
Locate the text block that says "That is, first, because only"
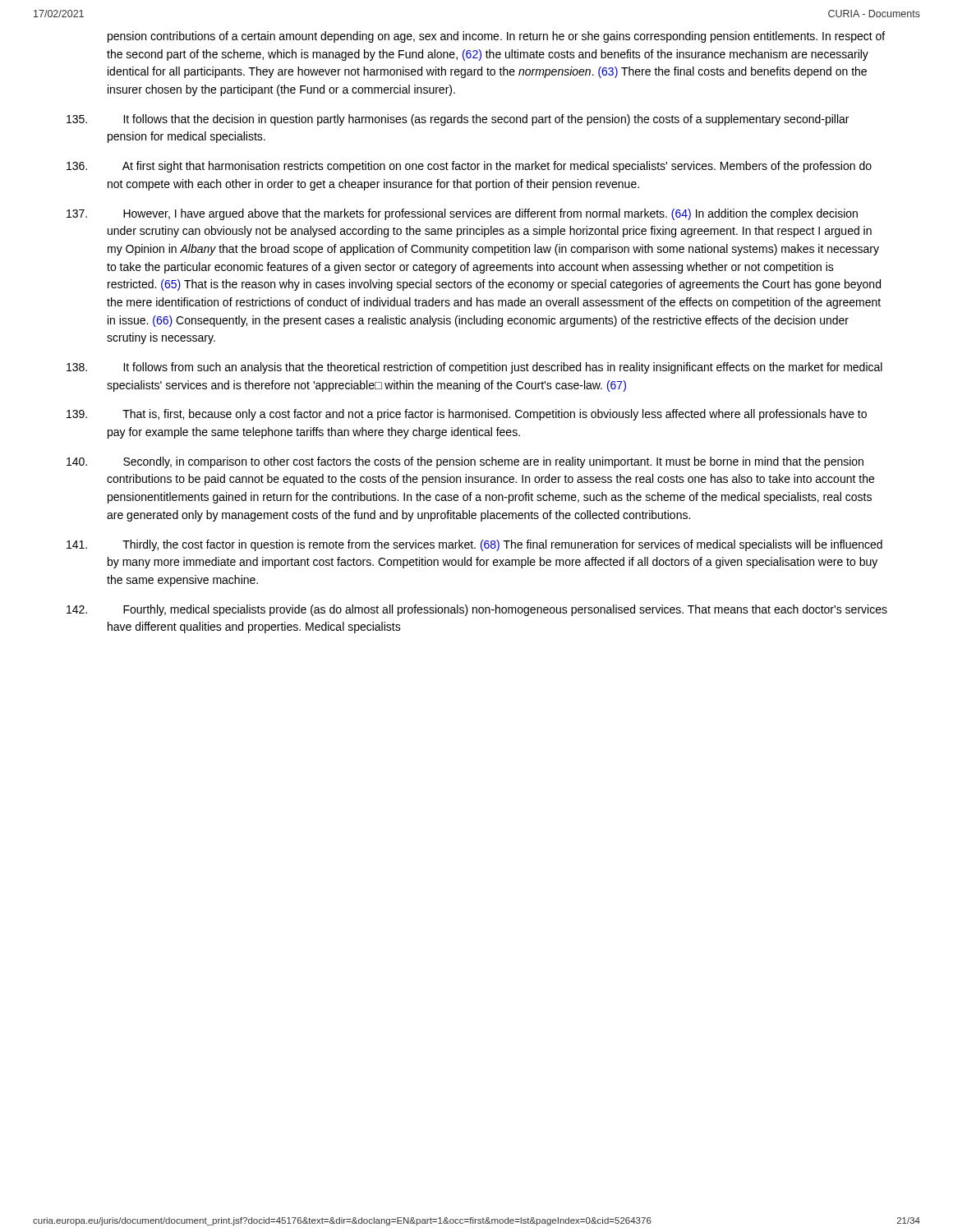[x=476, y=424]
